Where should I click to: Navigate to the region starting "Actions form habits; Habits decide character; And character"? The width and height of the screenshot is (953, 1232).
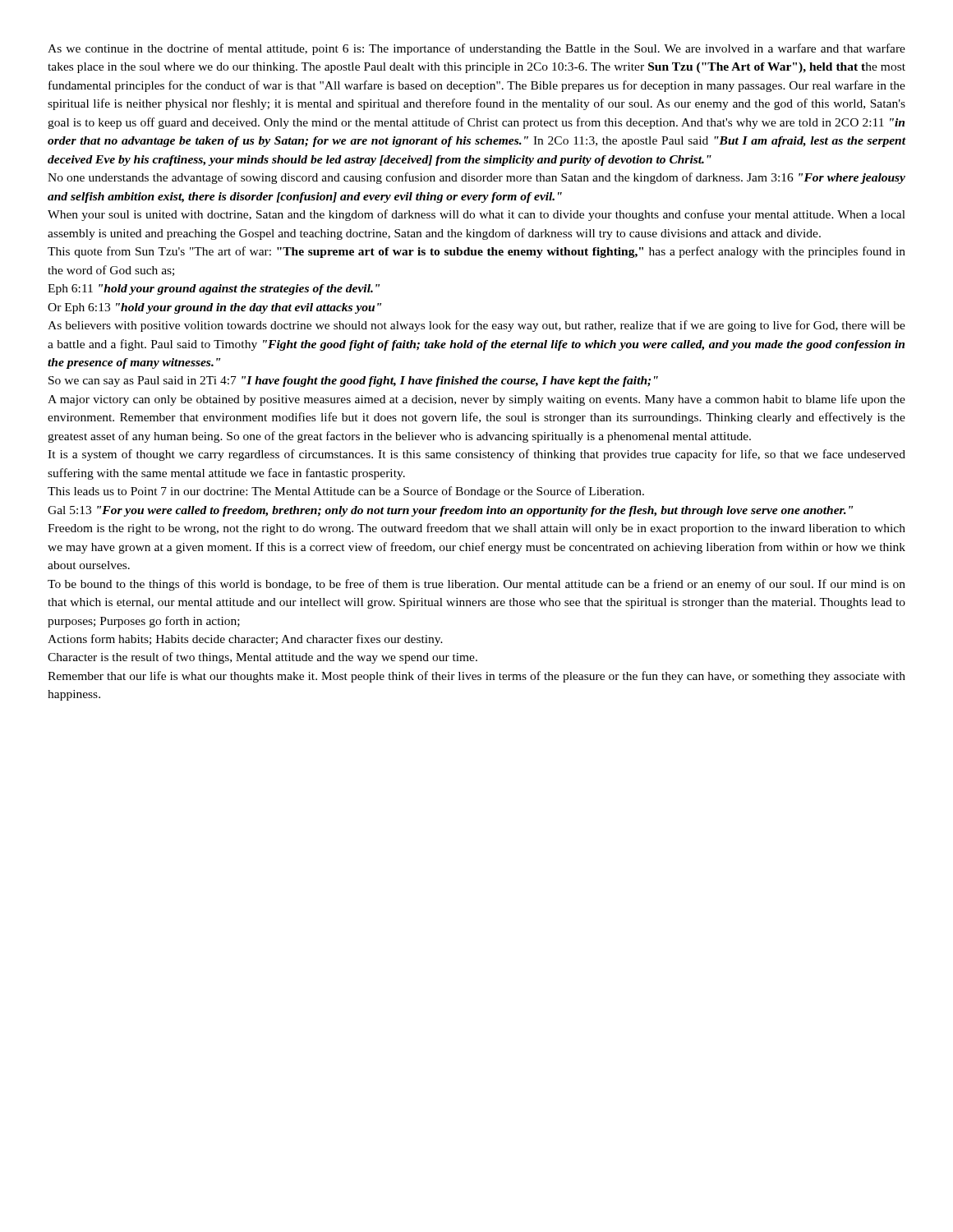[245, 639]
